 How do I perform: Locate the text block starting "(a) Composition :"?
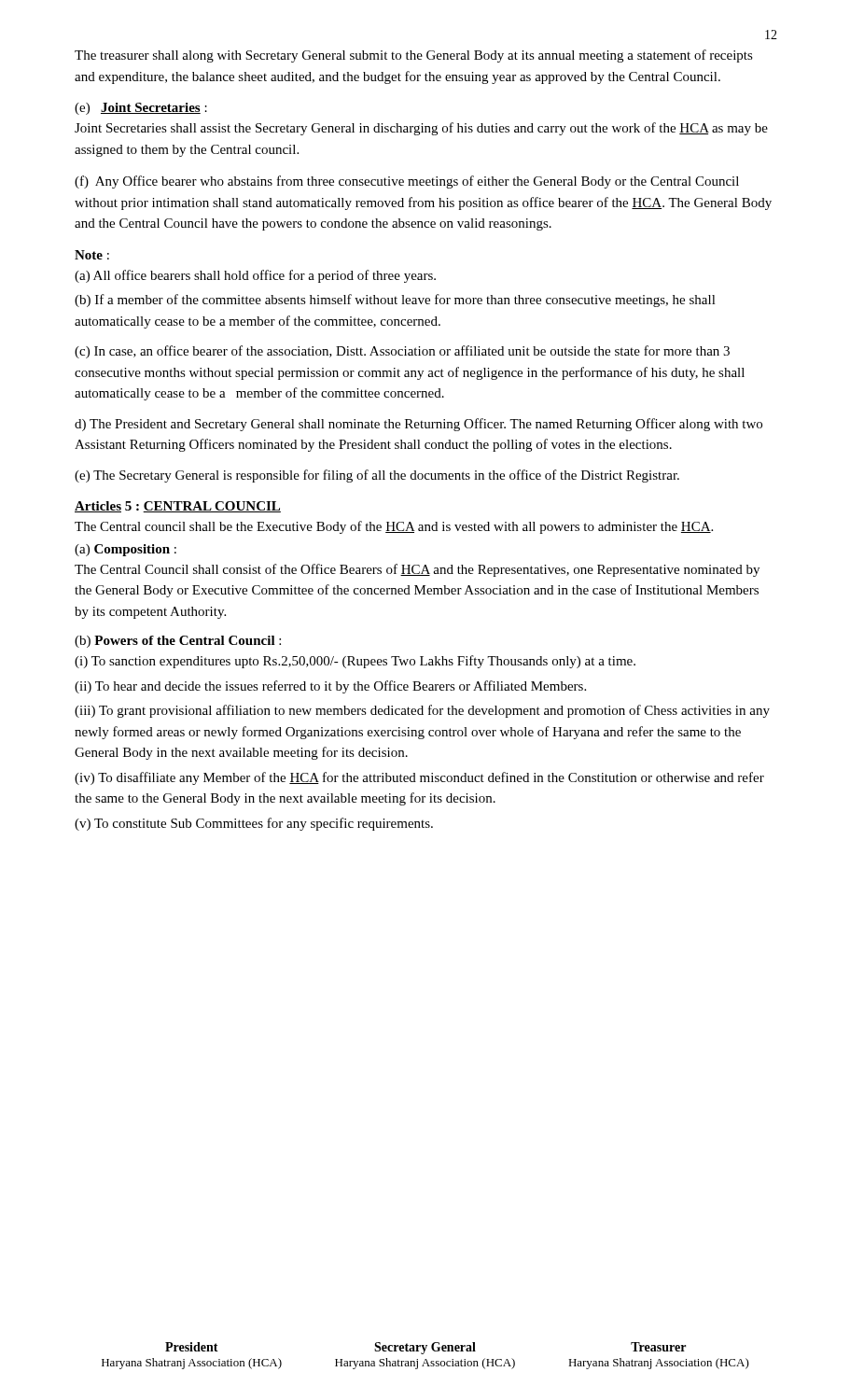click(126, 548)
